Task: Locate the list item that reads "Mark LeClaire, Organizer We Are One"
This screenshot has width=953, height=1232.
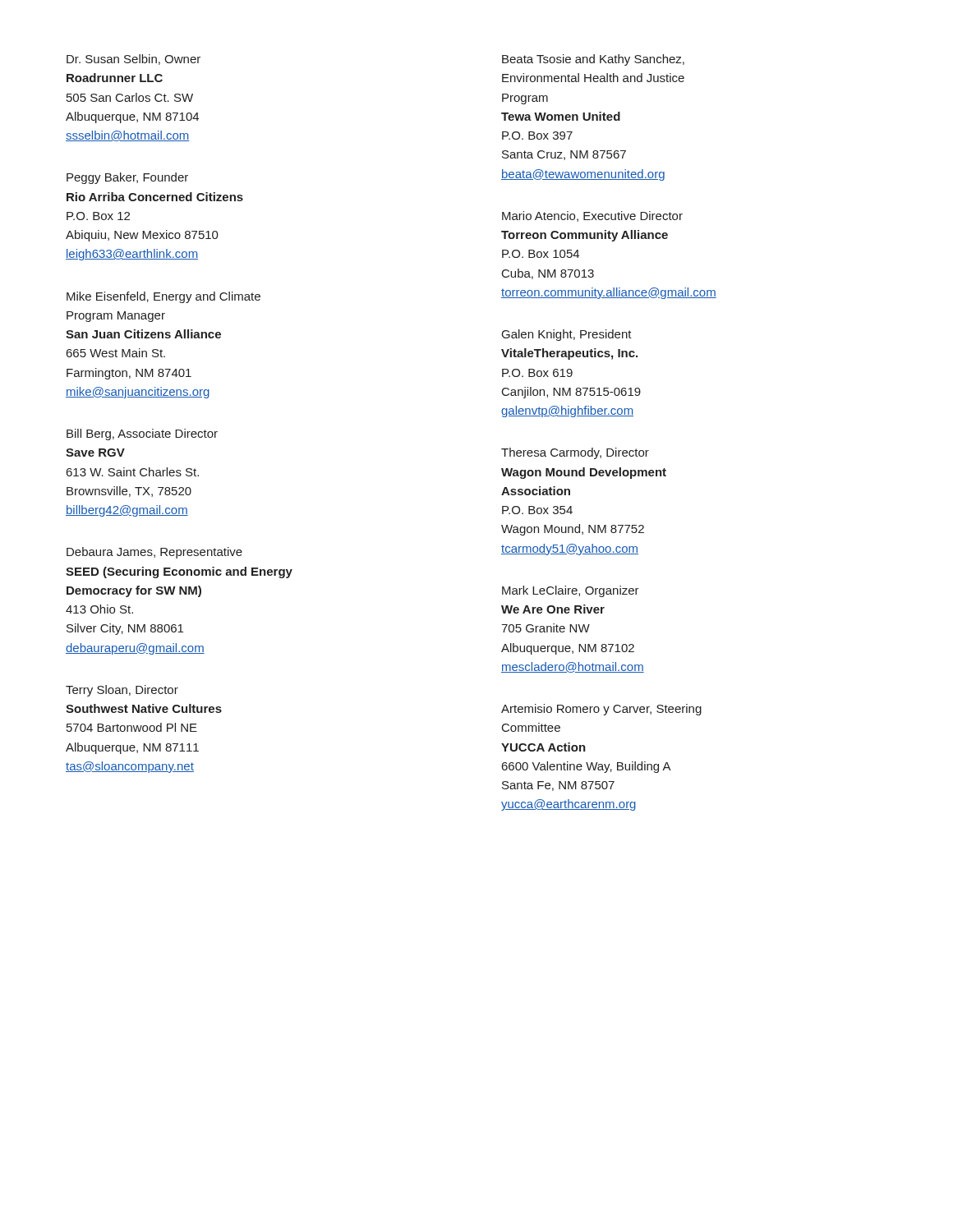Action: point(571,591)
